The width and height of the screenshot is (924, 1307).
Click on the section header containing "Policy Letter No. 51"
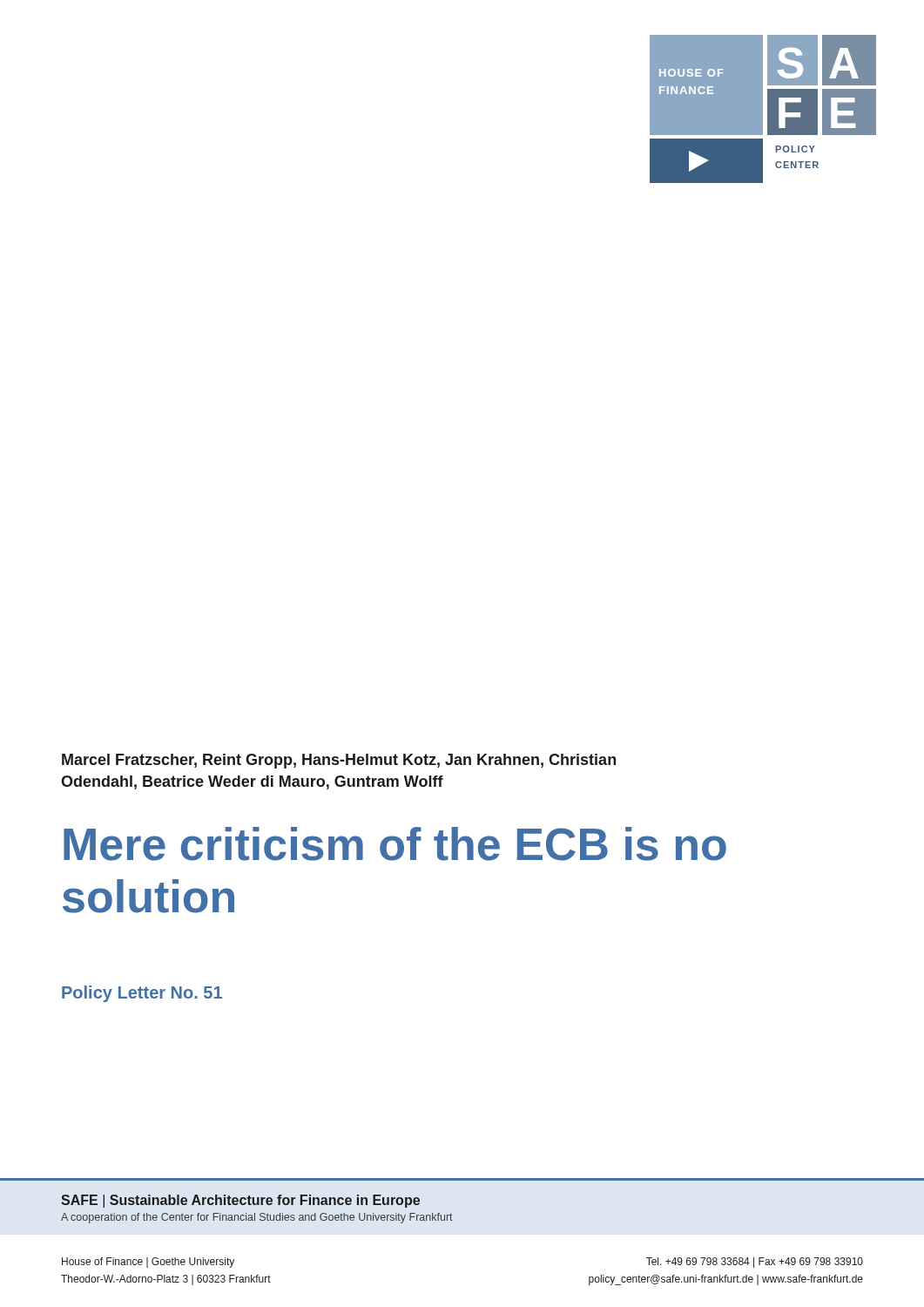(142, 992)
